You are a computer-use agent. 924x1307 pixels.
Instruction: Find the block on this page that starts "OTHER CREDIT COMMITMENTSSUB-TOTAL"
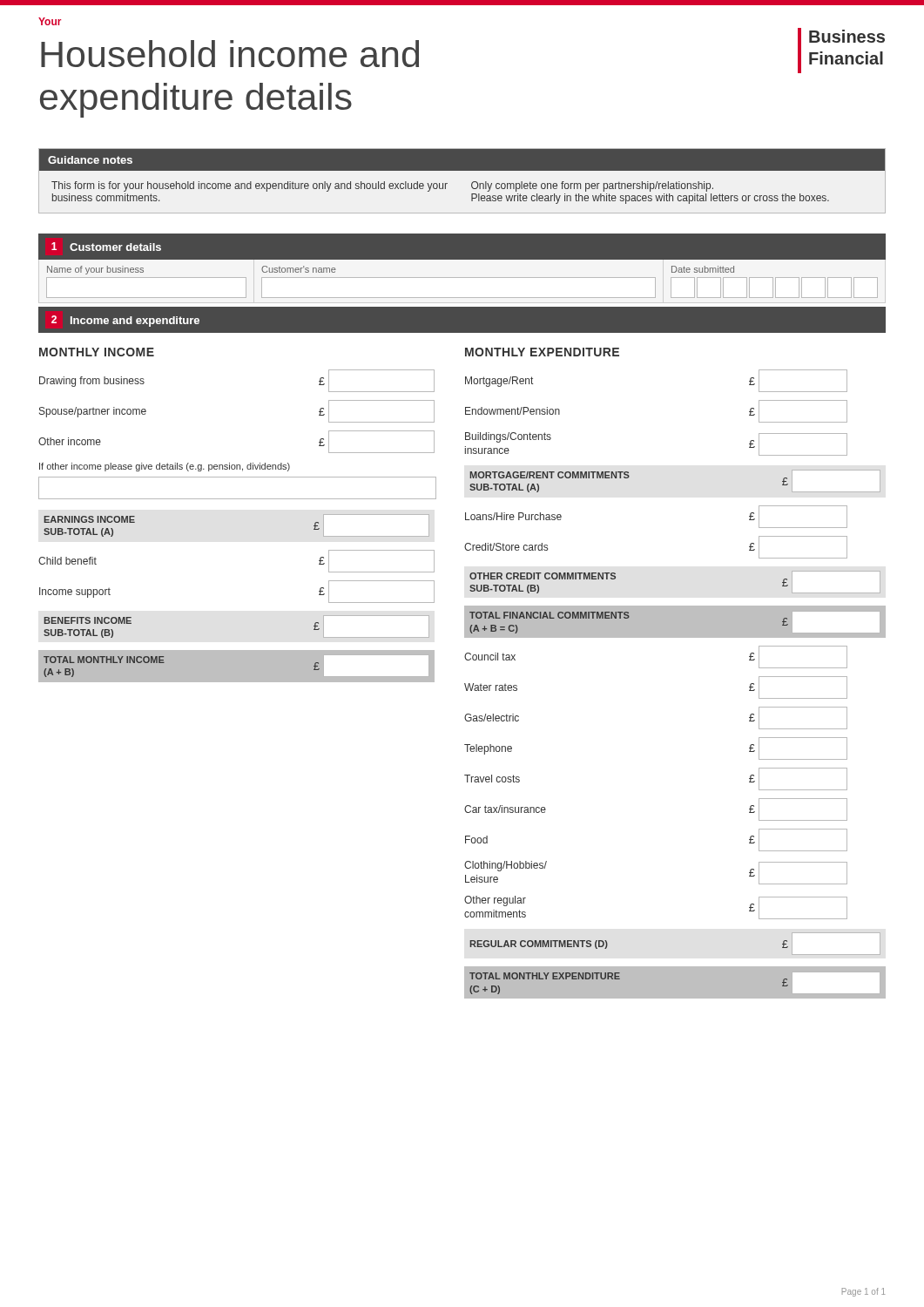512,585
